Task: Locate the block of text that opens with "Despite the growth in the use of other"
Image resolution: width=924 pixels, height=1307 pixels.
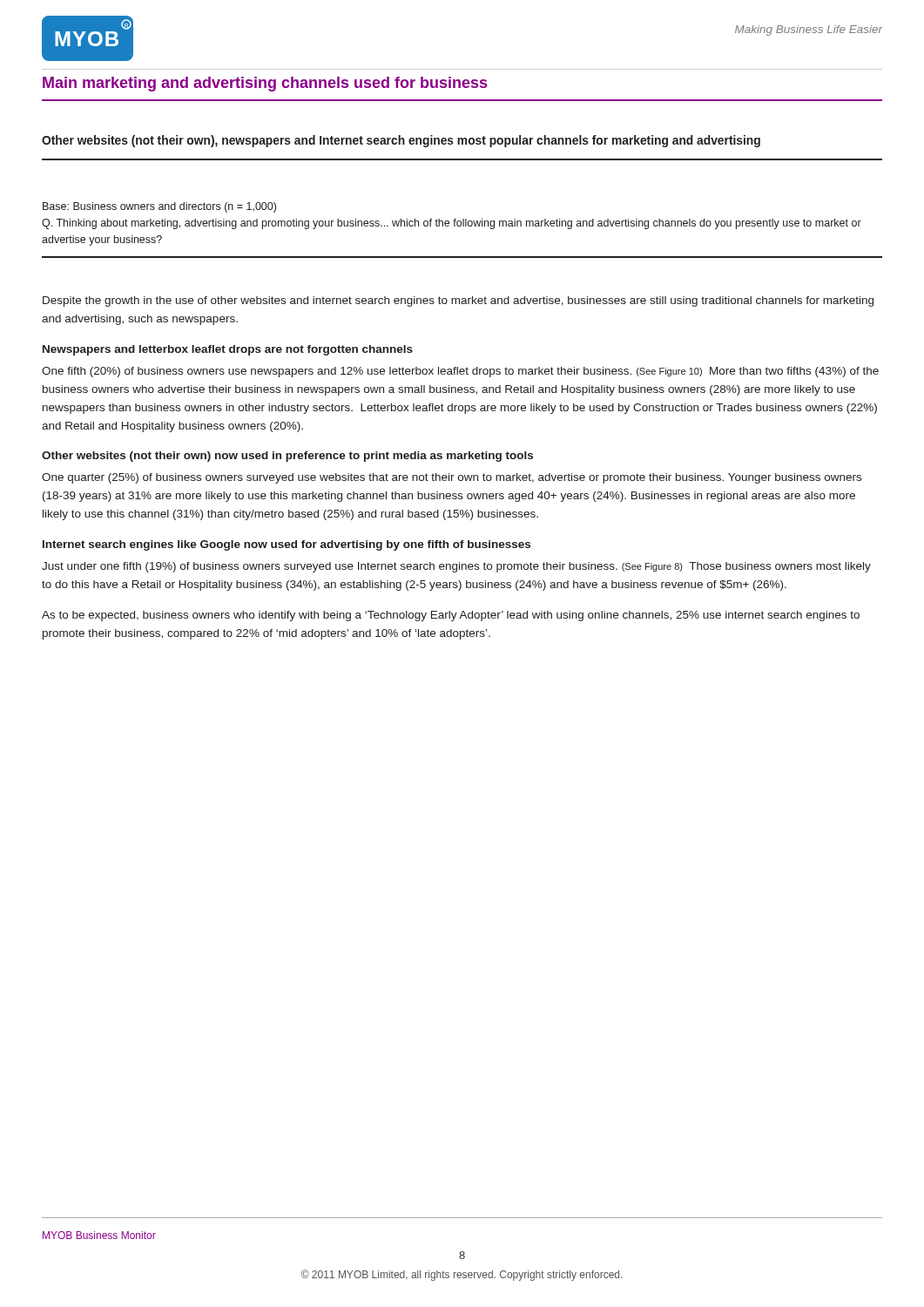Action: pos(462,310)
